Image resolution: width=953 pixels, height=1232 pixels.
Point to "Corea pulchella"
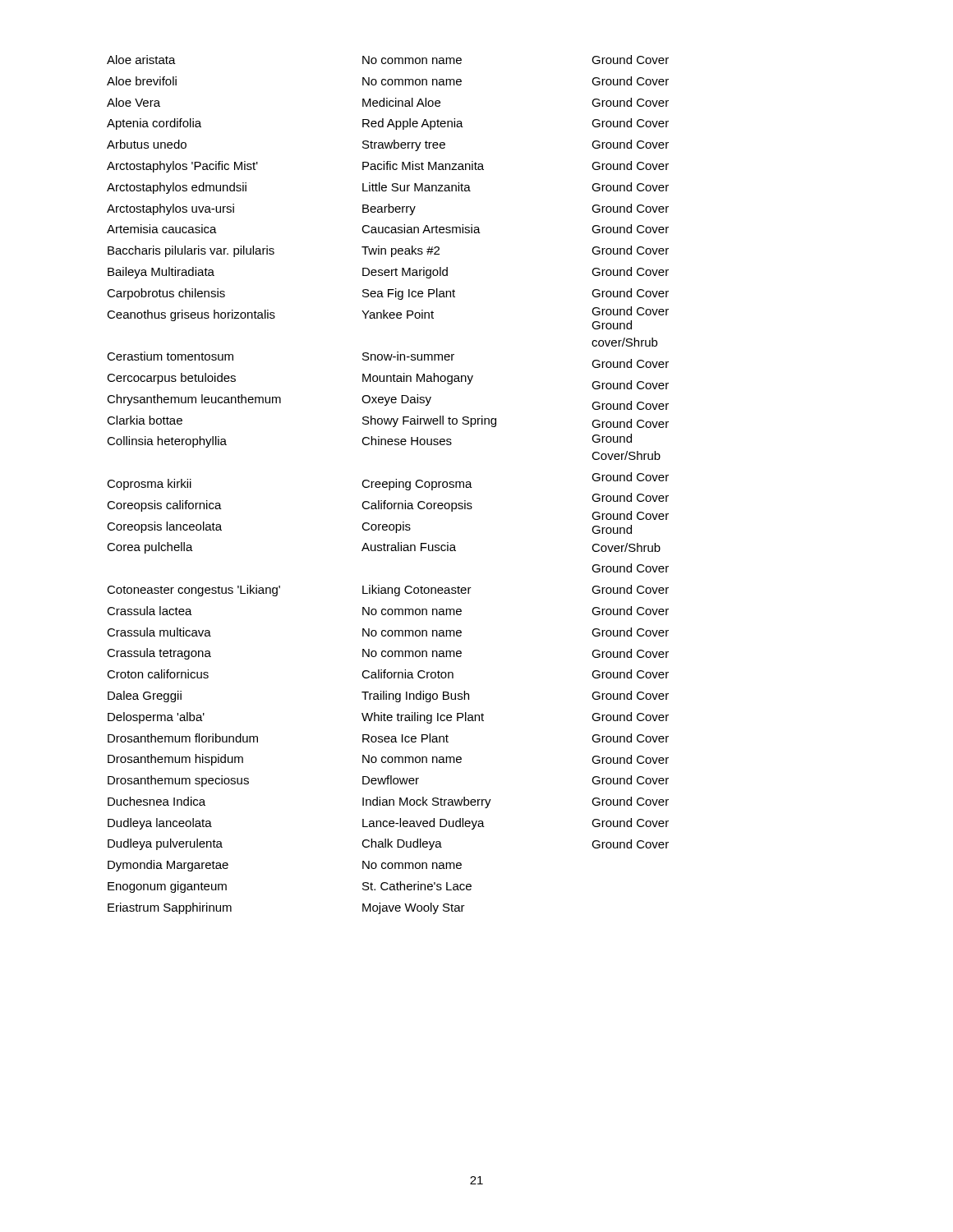click(150, 547)
